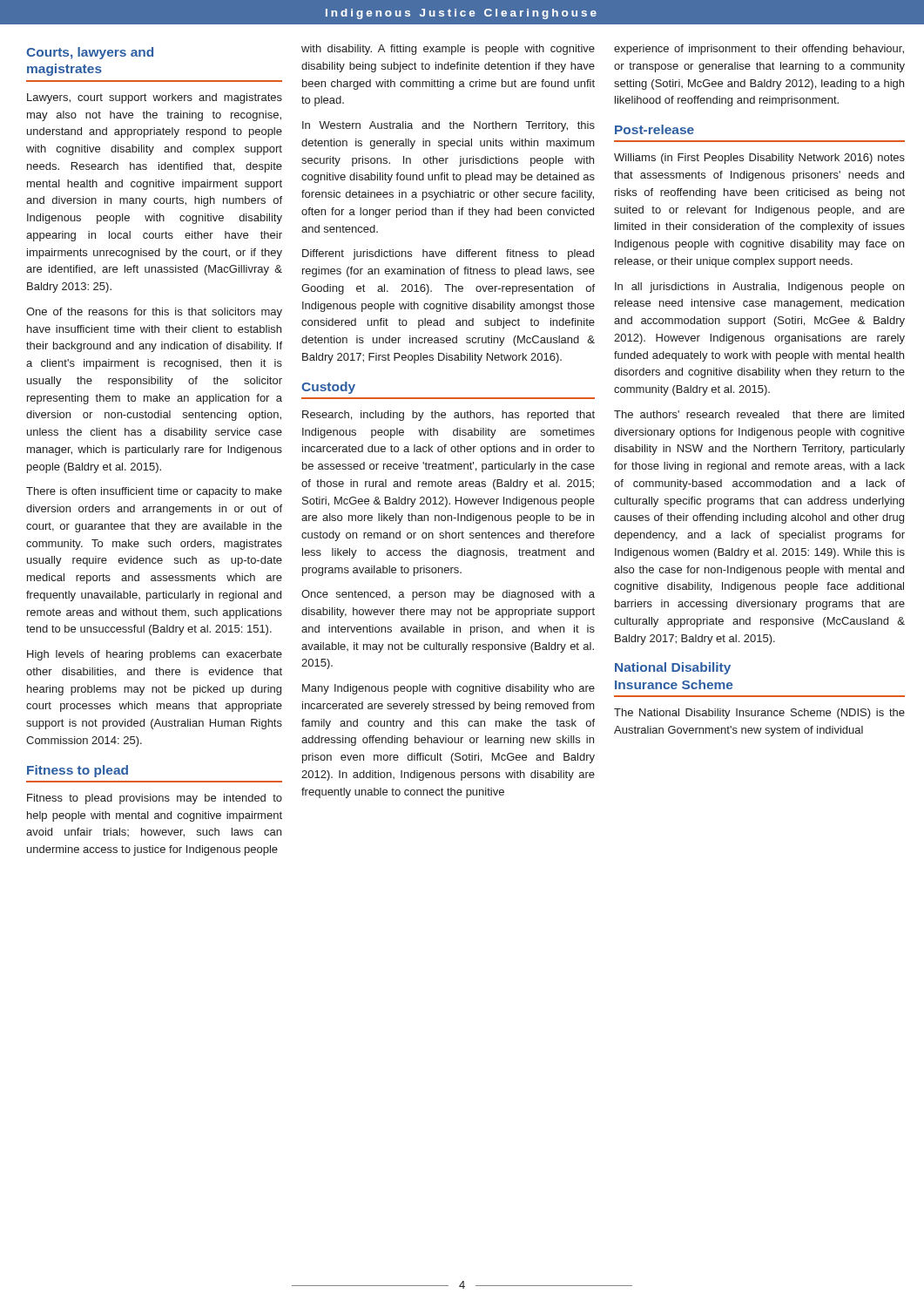Screen dimensions: 1307x924
Task: Navigate to the text starting "Lawyers, court support workers and magistrates may"
Action: click(154, 192)
